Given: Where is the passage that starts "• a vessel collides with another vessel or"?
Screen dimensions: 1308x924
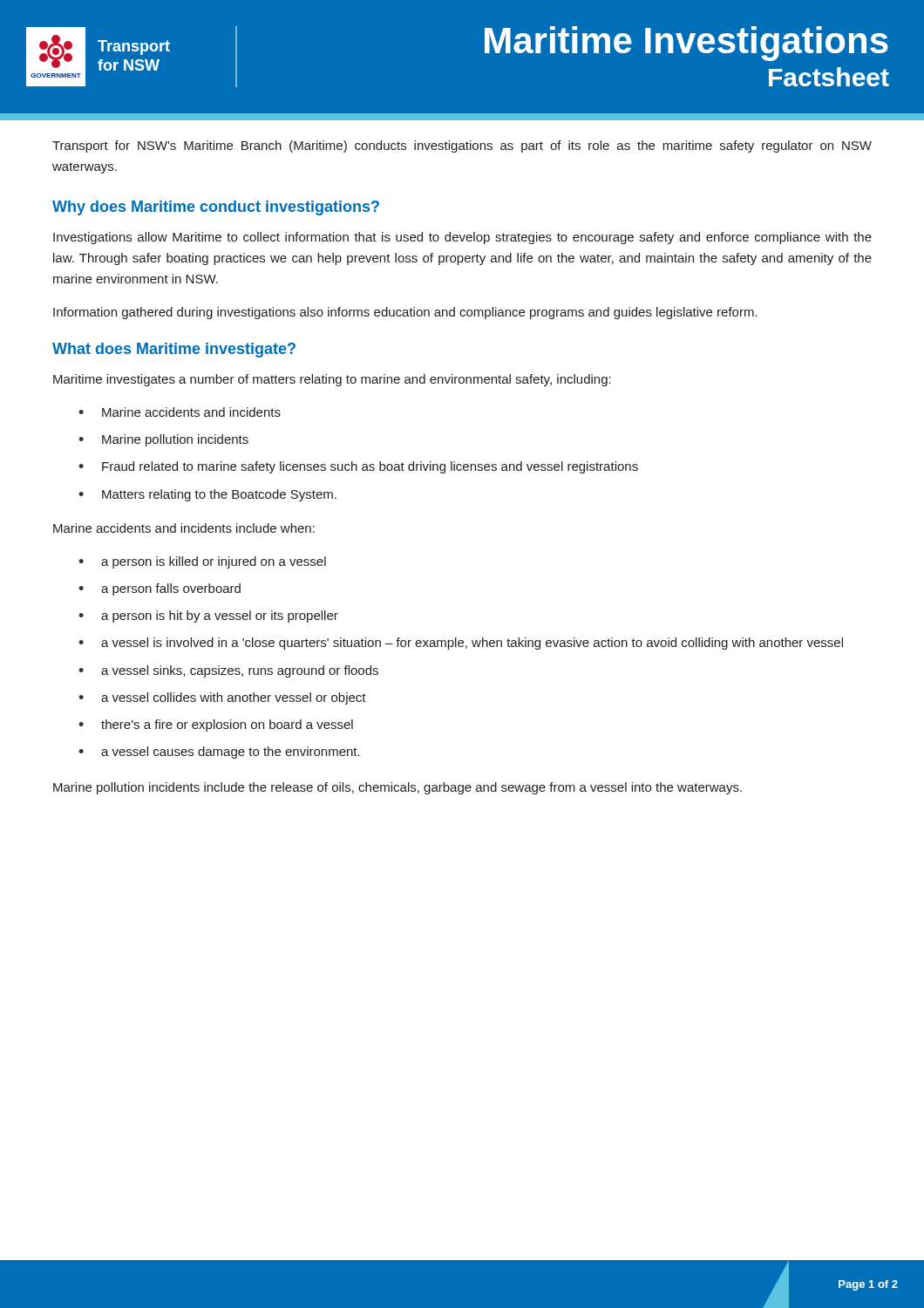Looking at the screenshot, I should point(222,698).
